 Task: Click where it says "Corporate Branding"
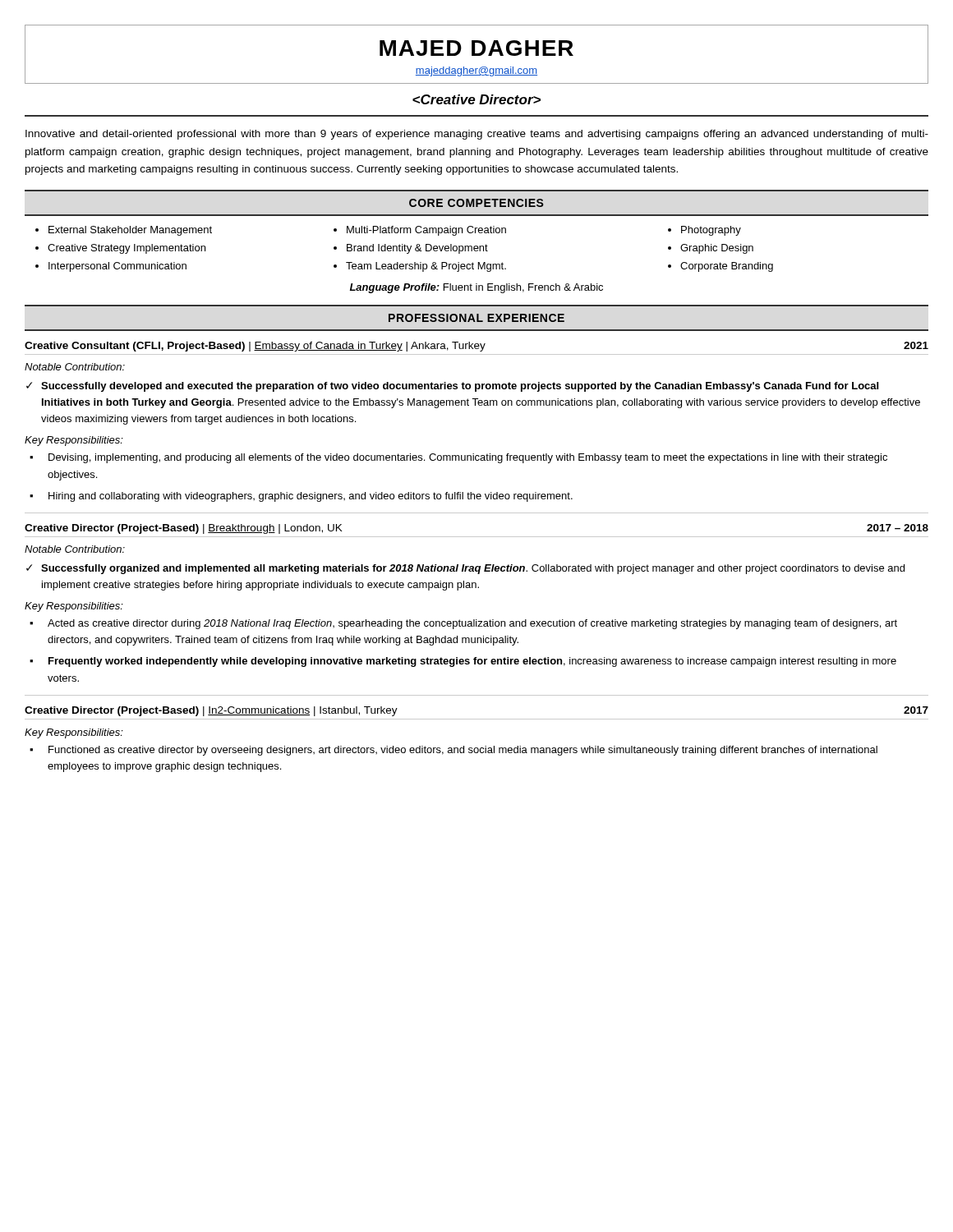(x=727, y=266)
